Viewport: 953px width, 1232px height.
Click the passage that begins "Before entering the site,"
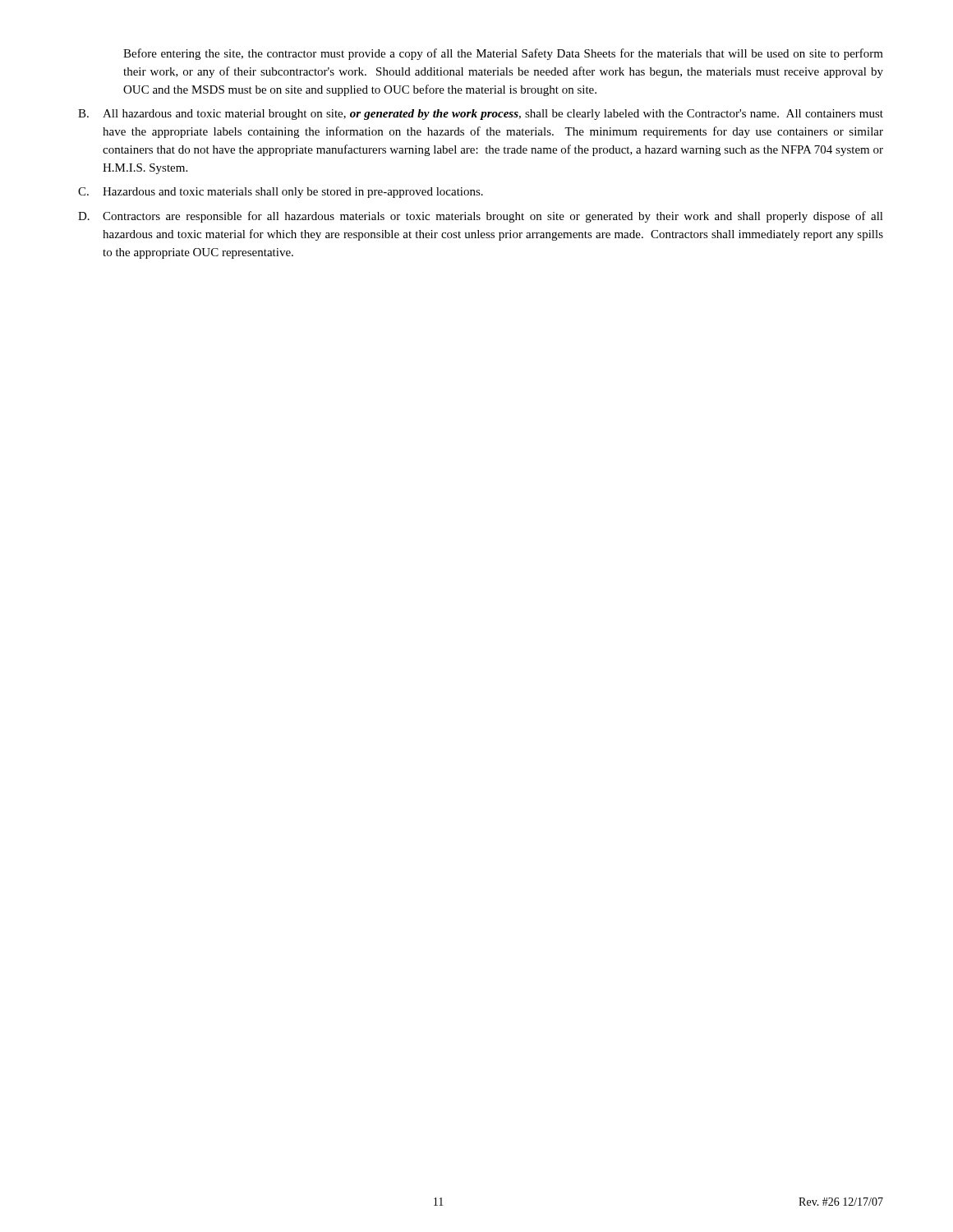pos(503,71)
